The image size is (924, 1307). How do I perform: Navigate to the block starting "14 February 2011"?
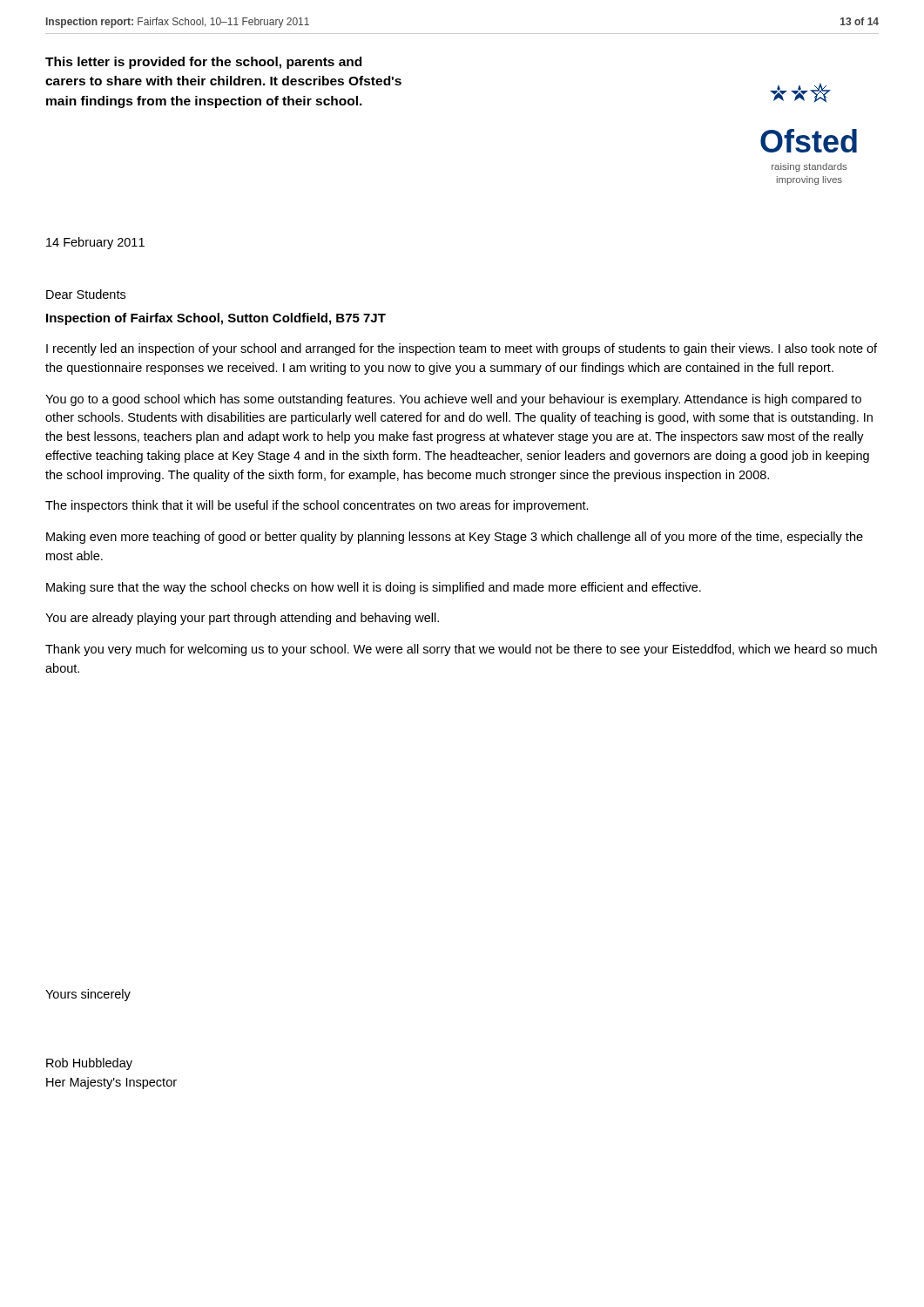(95, 242)
